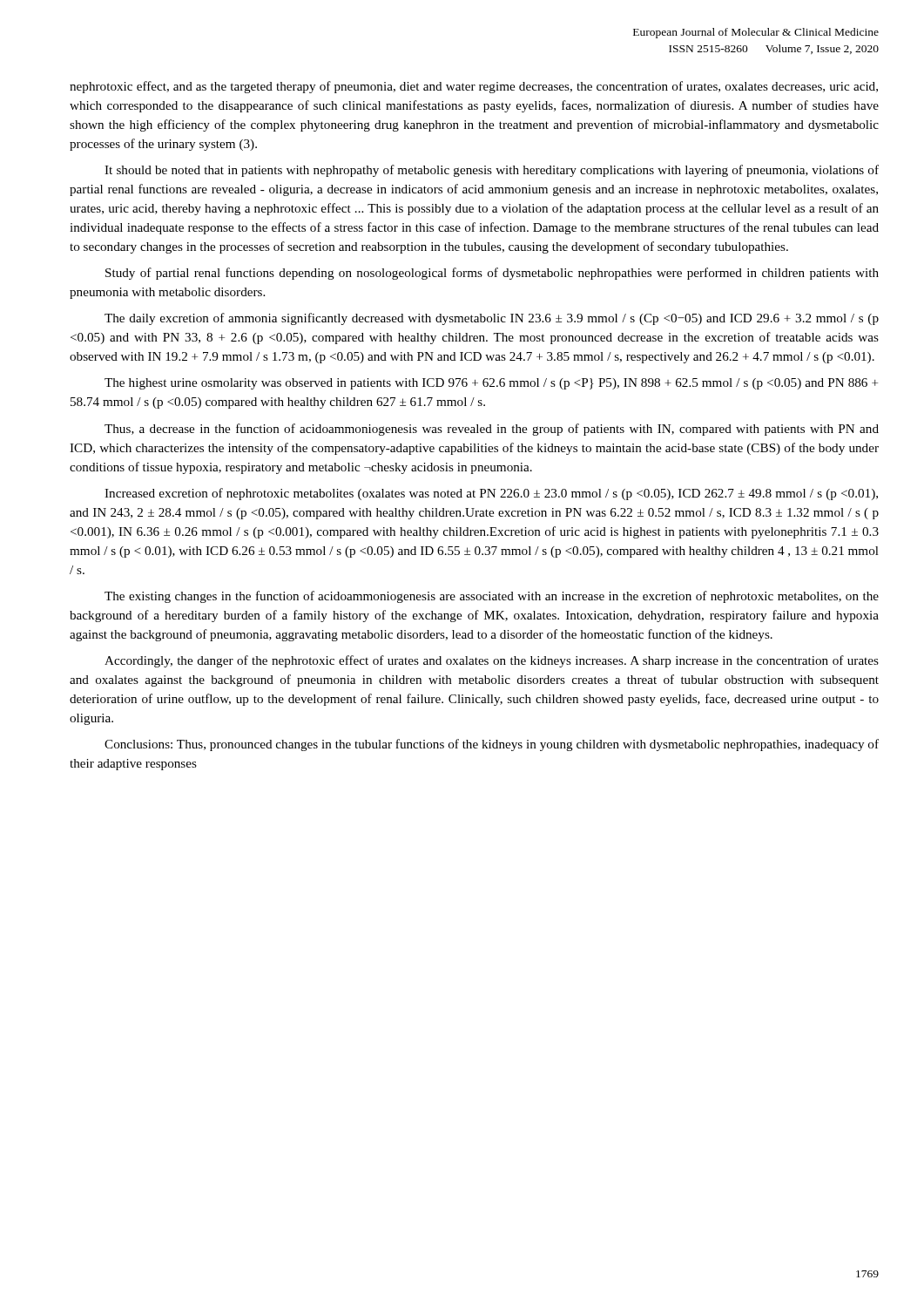Find the element starting "The existing changes in"
Screen dimensions: 1307x924
pos(474,615)
